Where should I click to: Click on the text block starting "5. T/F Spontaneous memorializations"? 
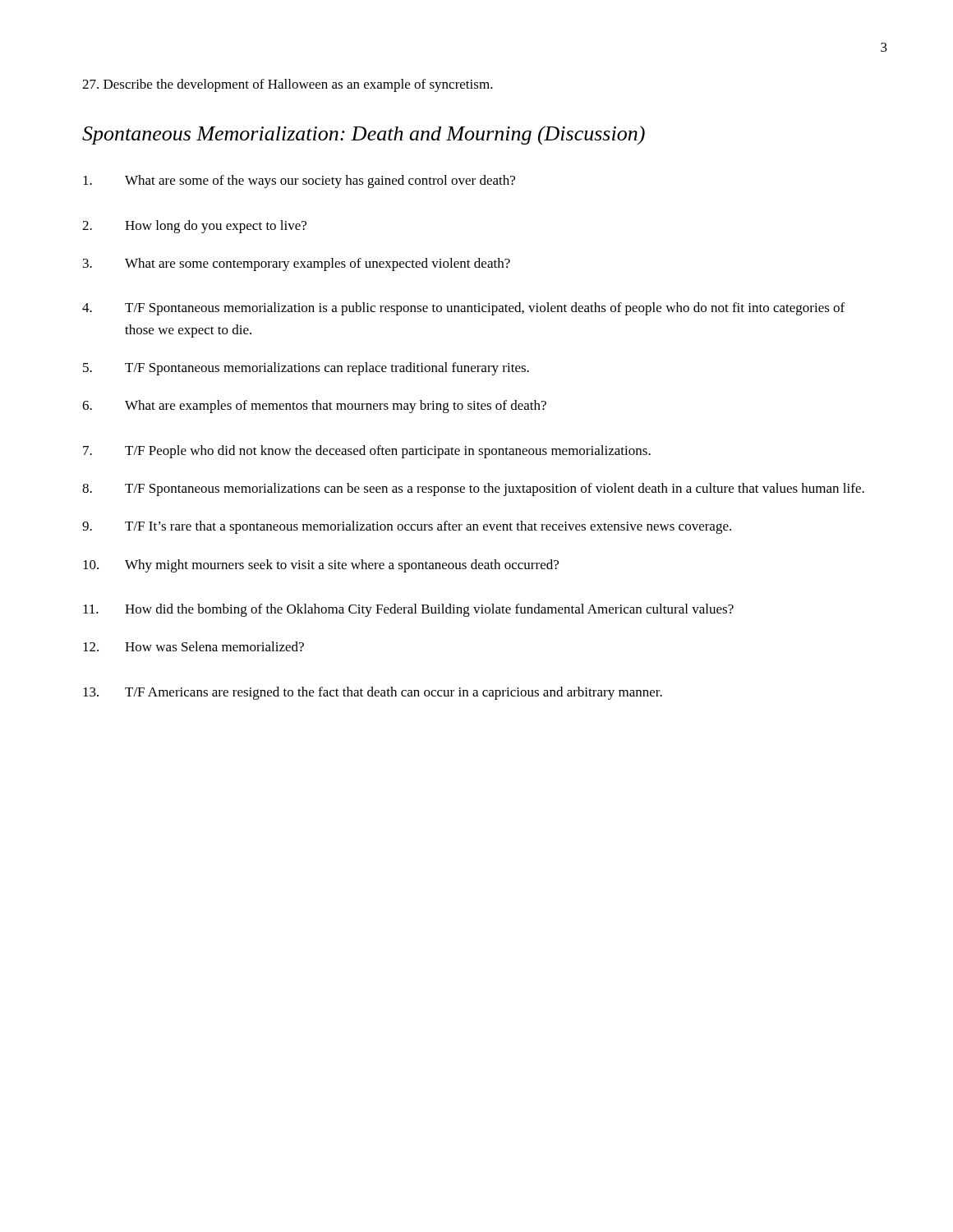pyautogui.click(x=476, y=368)
